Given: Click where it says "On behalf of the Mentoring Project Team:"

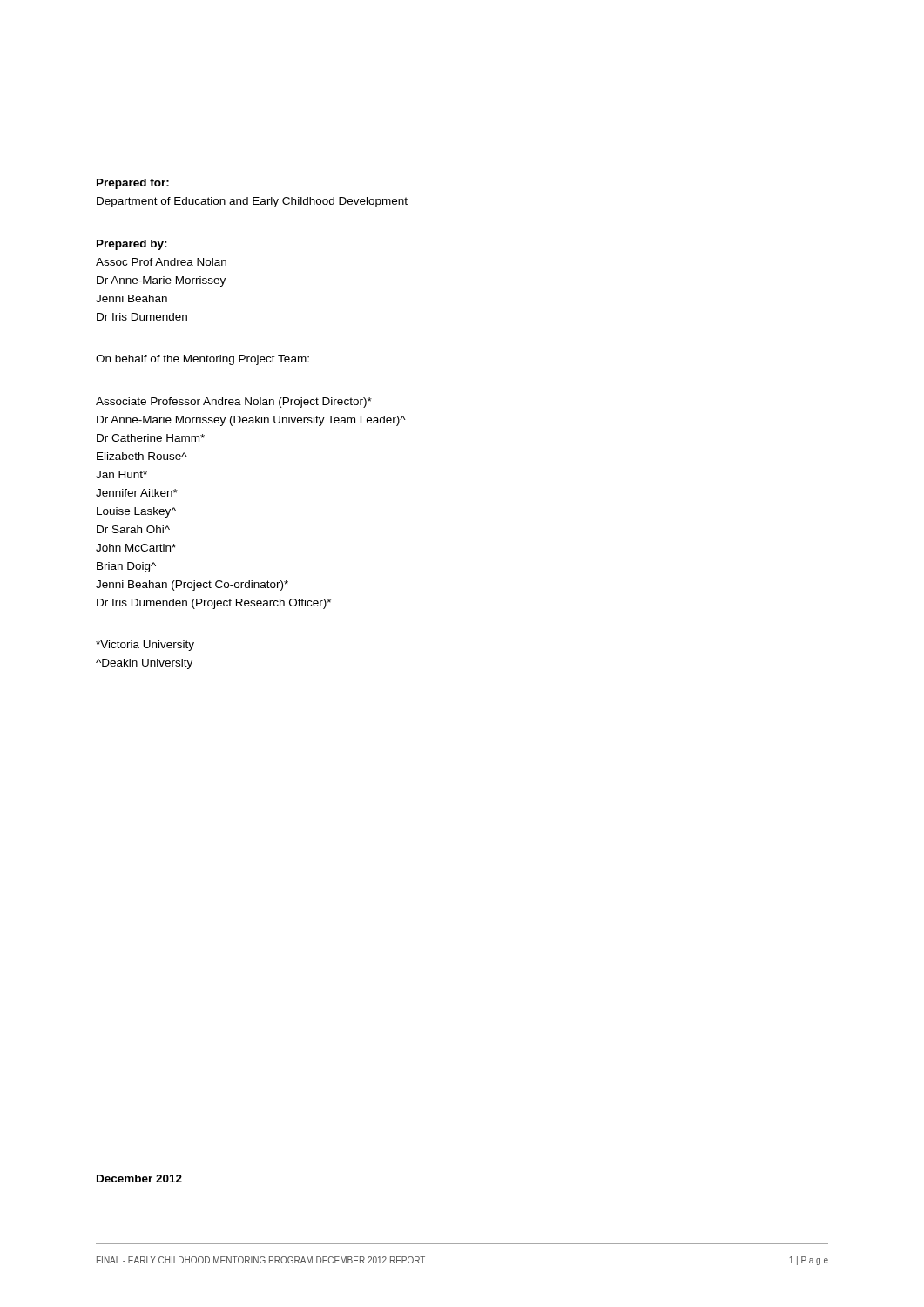Looking at the screenshot, I should click(203, 359).
